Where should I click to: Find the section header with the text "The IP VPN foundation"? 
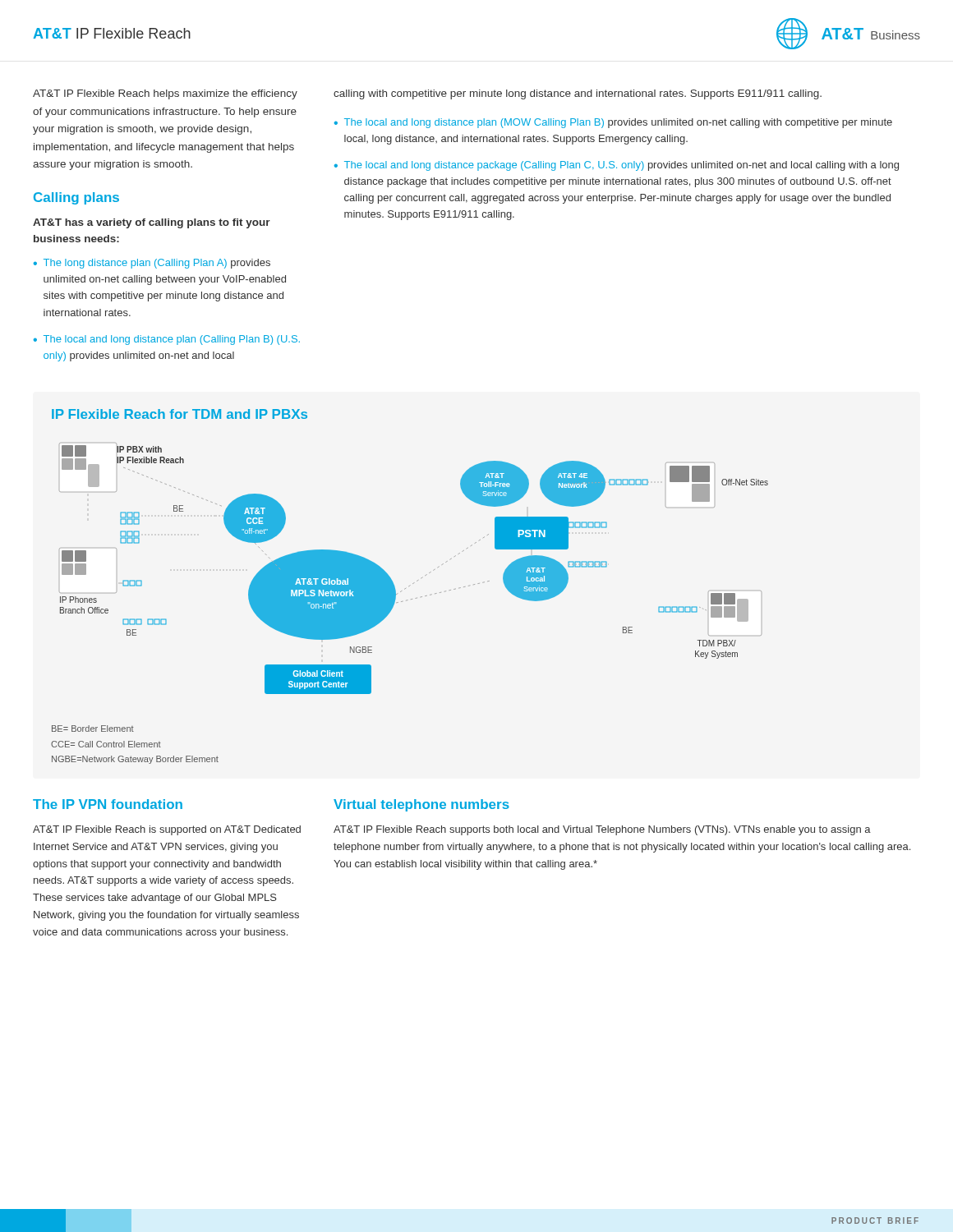108,804
